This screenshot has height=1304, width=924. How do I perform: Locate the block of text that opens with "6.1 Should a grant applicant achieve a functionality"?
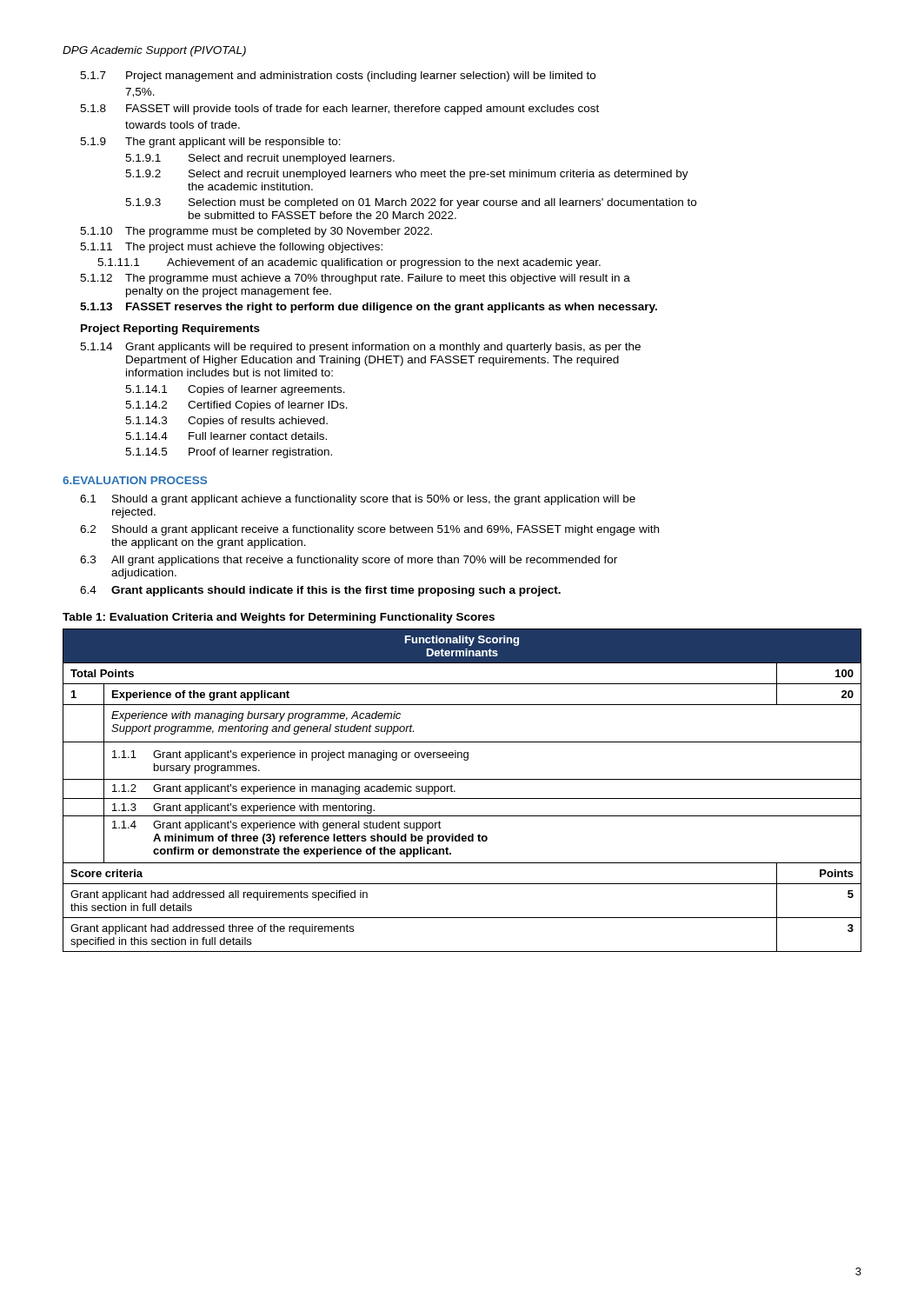(358, 505)
